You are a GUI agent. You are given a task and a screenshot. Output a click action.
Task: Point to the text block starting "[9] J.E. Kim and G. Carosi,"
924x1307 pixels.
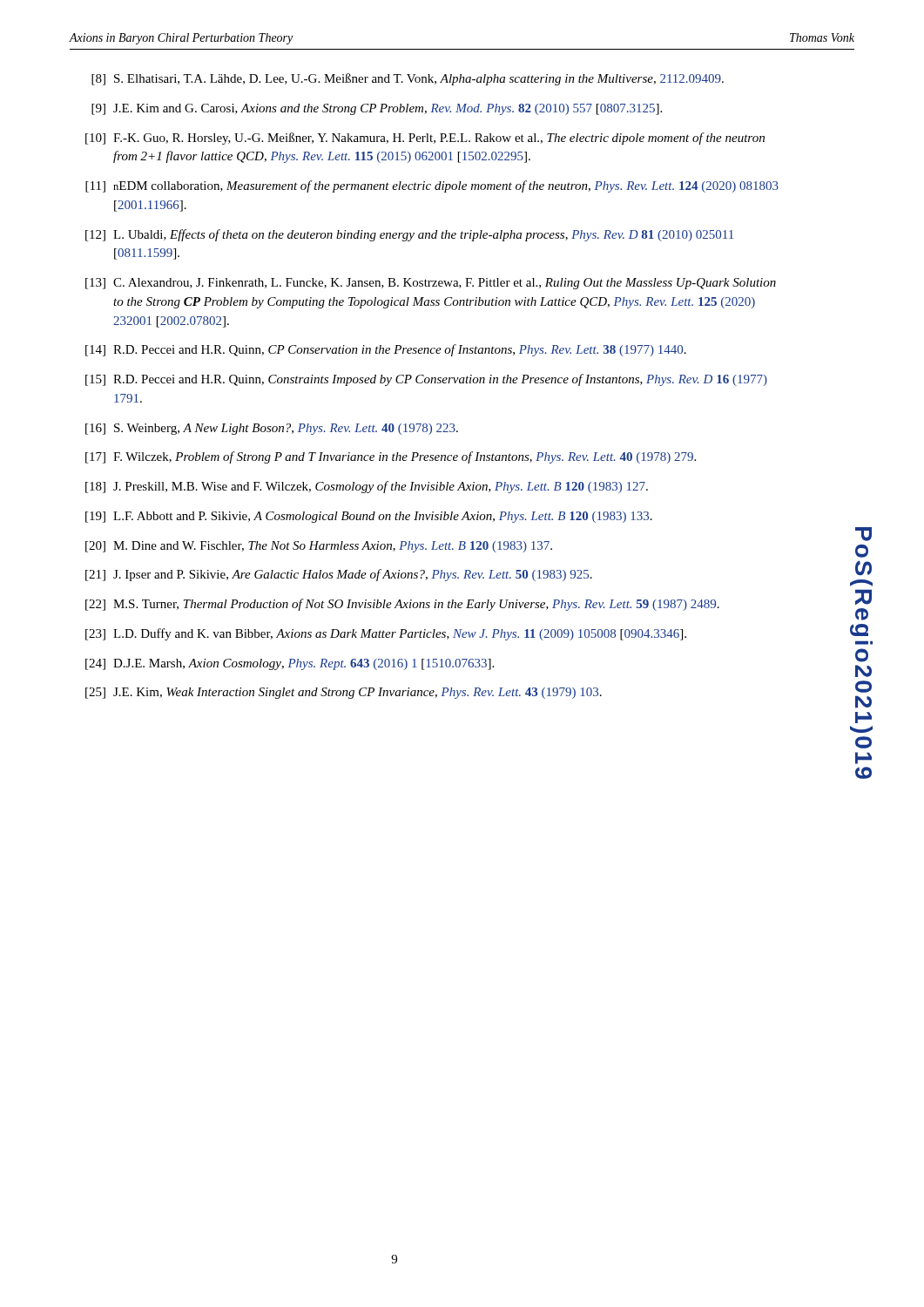[x=429, y=109]
